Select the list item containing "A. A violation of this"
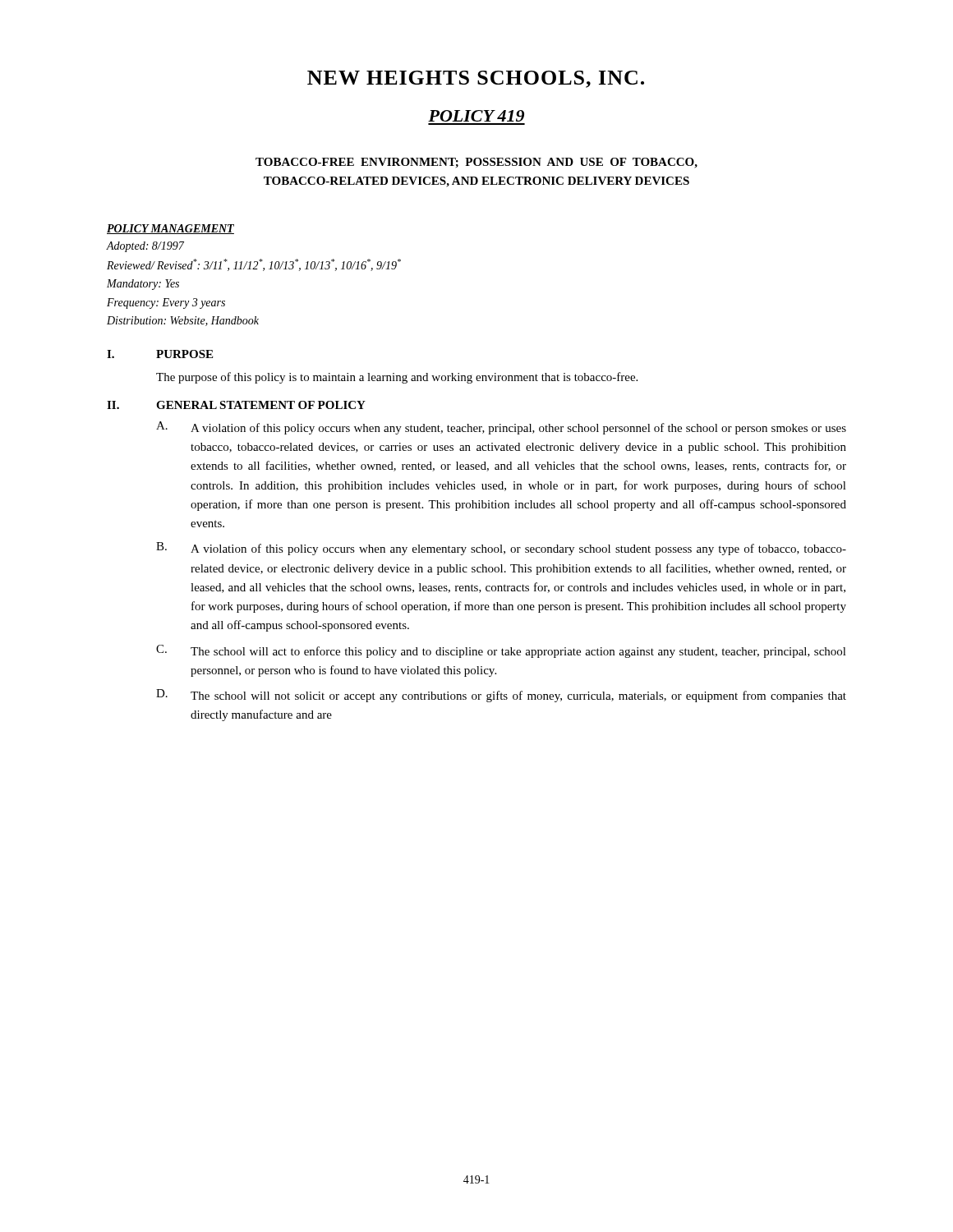 501,476
